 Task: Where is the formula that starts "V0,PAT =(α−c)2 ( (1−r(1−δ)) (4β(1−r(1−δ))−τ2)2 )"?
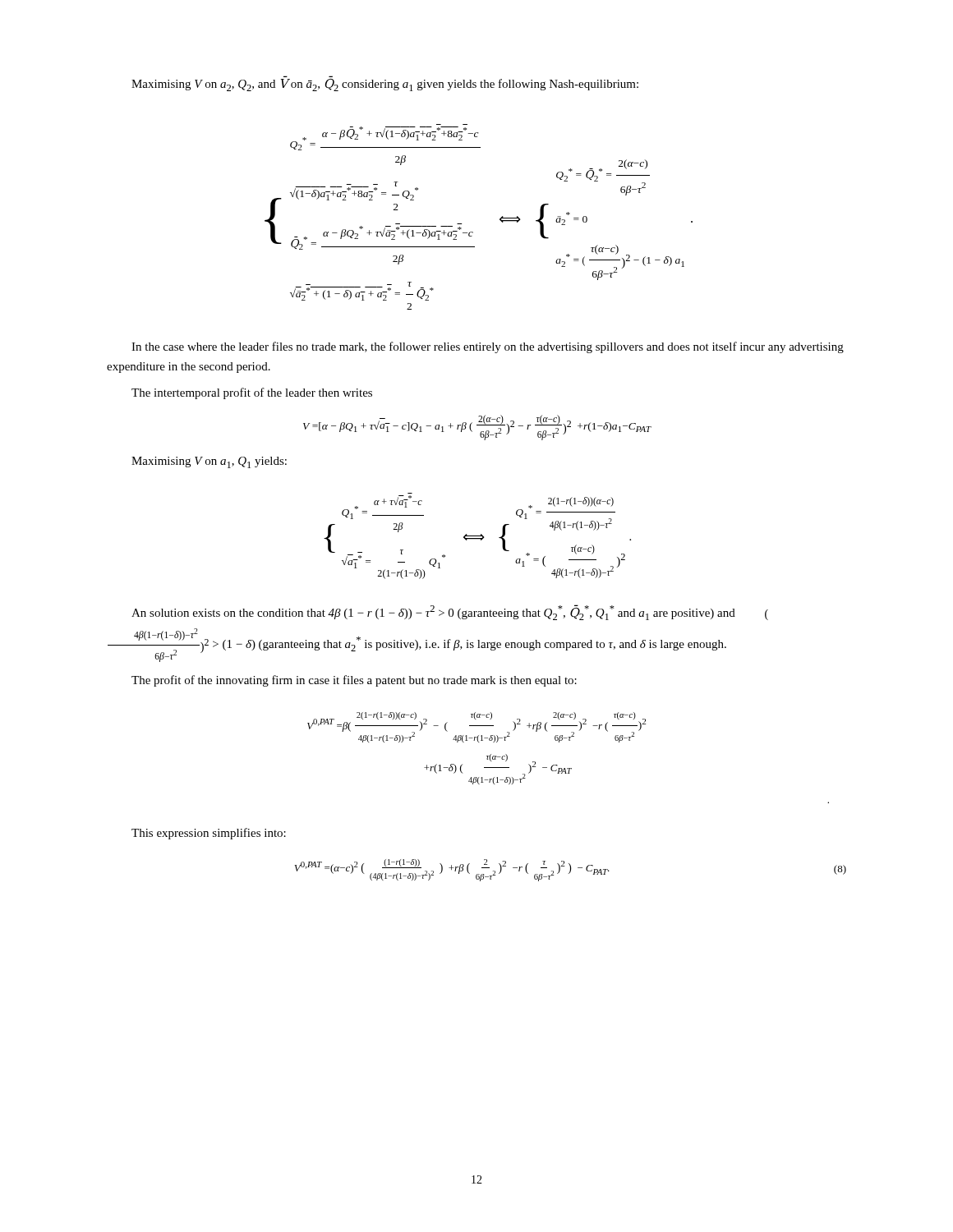pyautogui.click(x=476, y=869)
